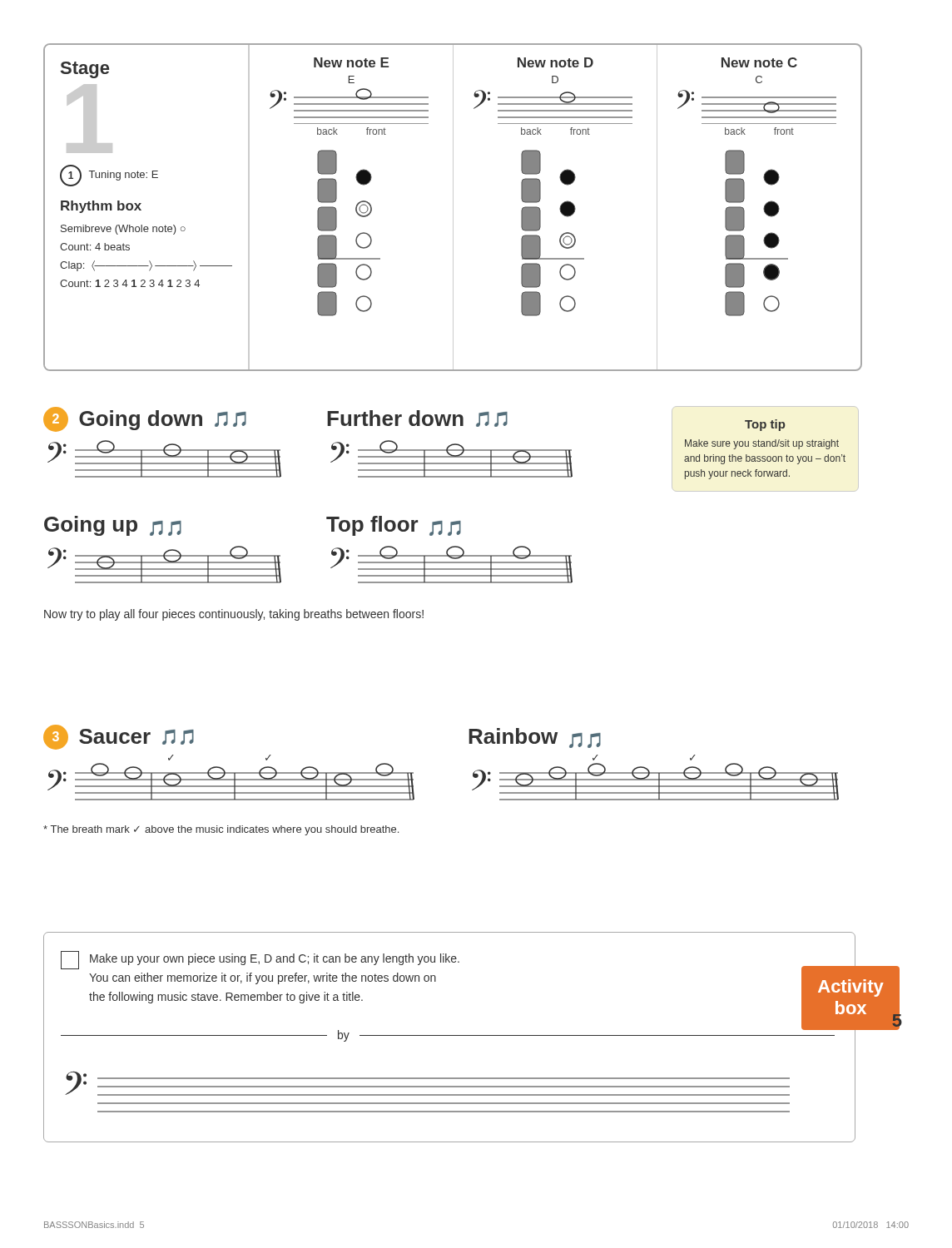The width and height of the screenshot is (952, 1248).
Task: Locate the text "Further down 🎵🎵"
Action: [x=418, y=418]
